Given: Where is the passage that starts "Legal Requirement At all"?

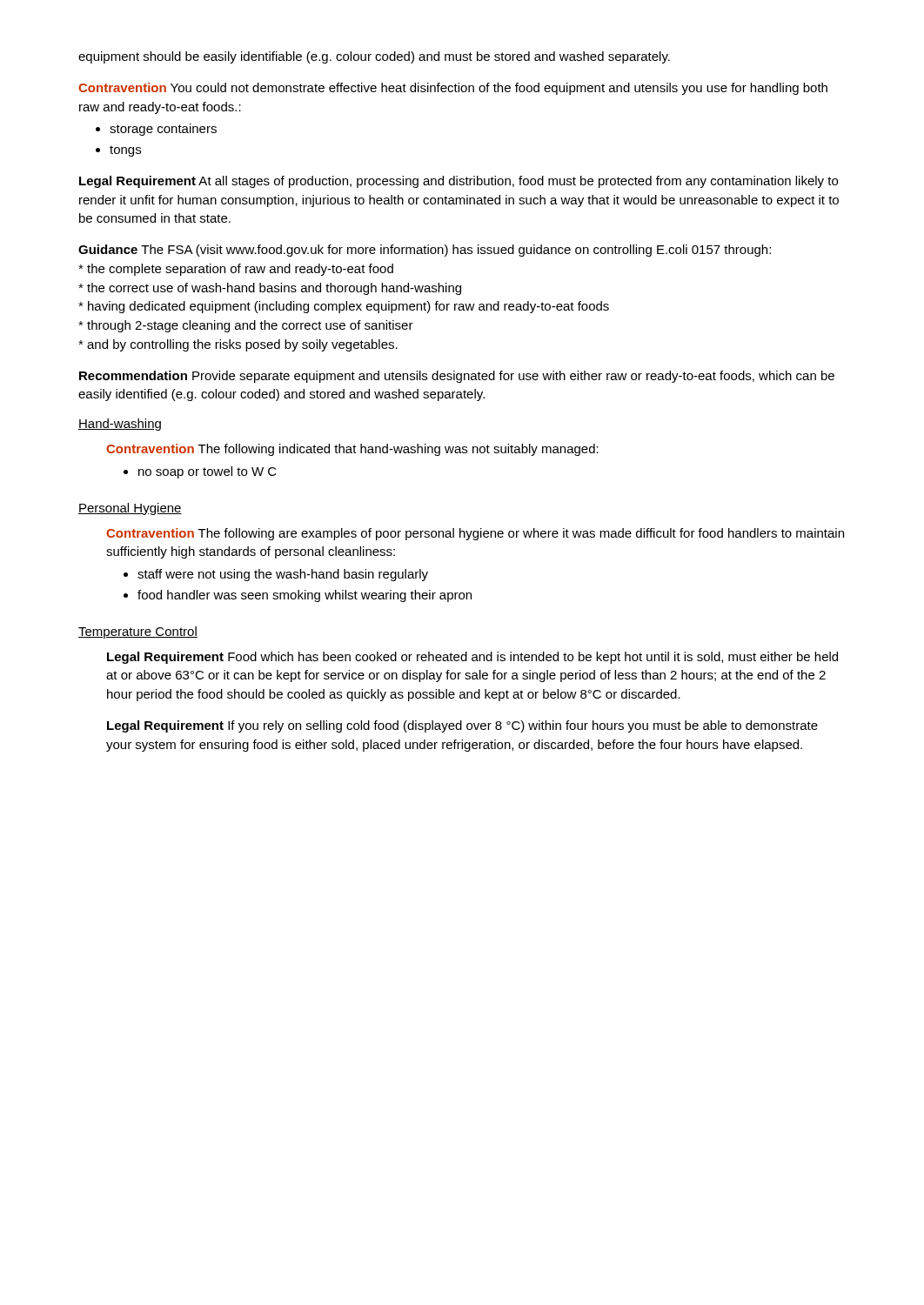Looking at the screenshot, I should [x=459, y=199].
